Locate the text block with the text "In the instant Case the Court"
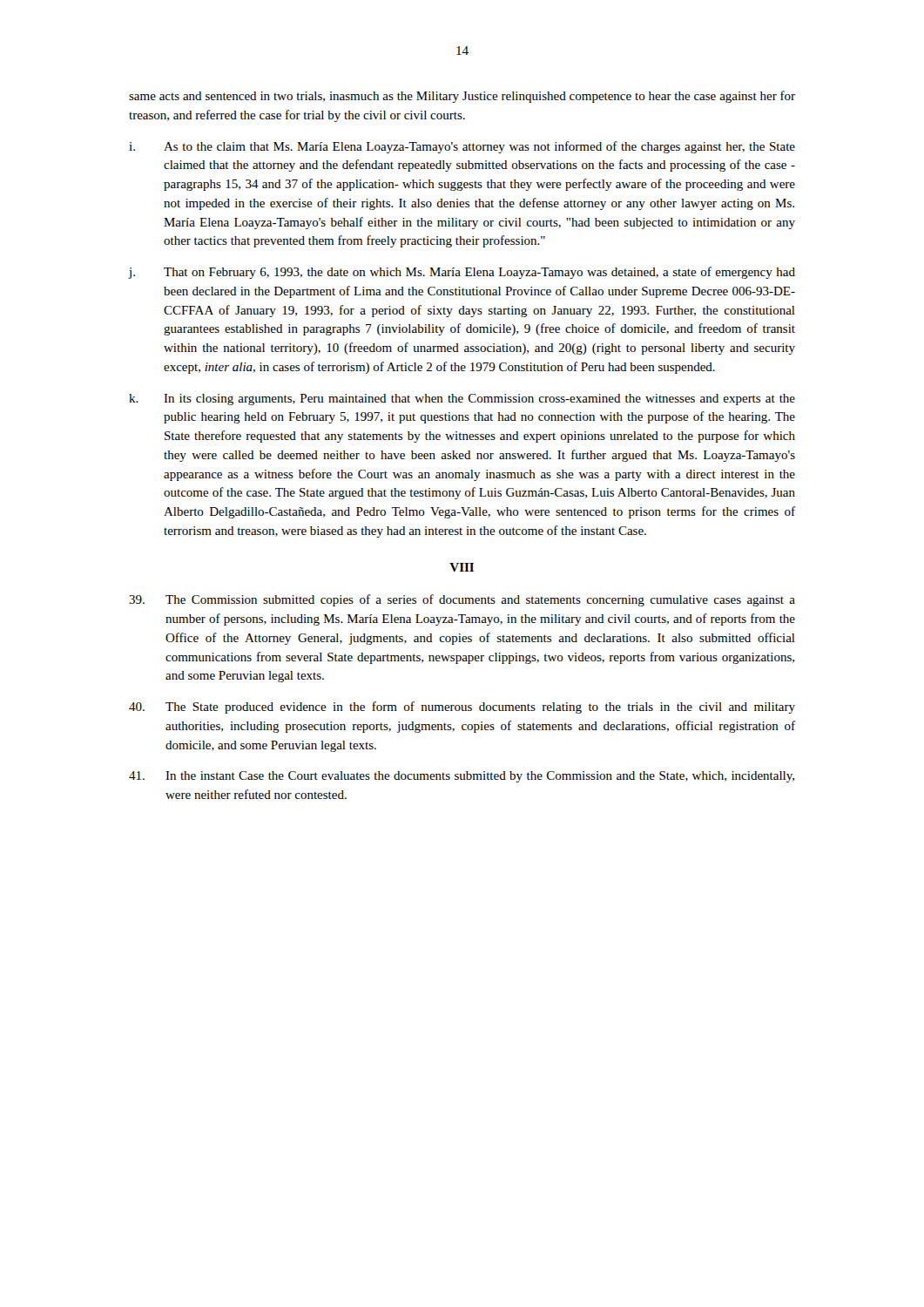 coord(462,786)
